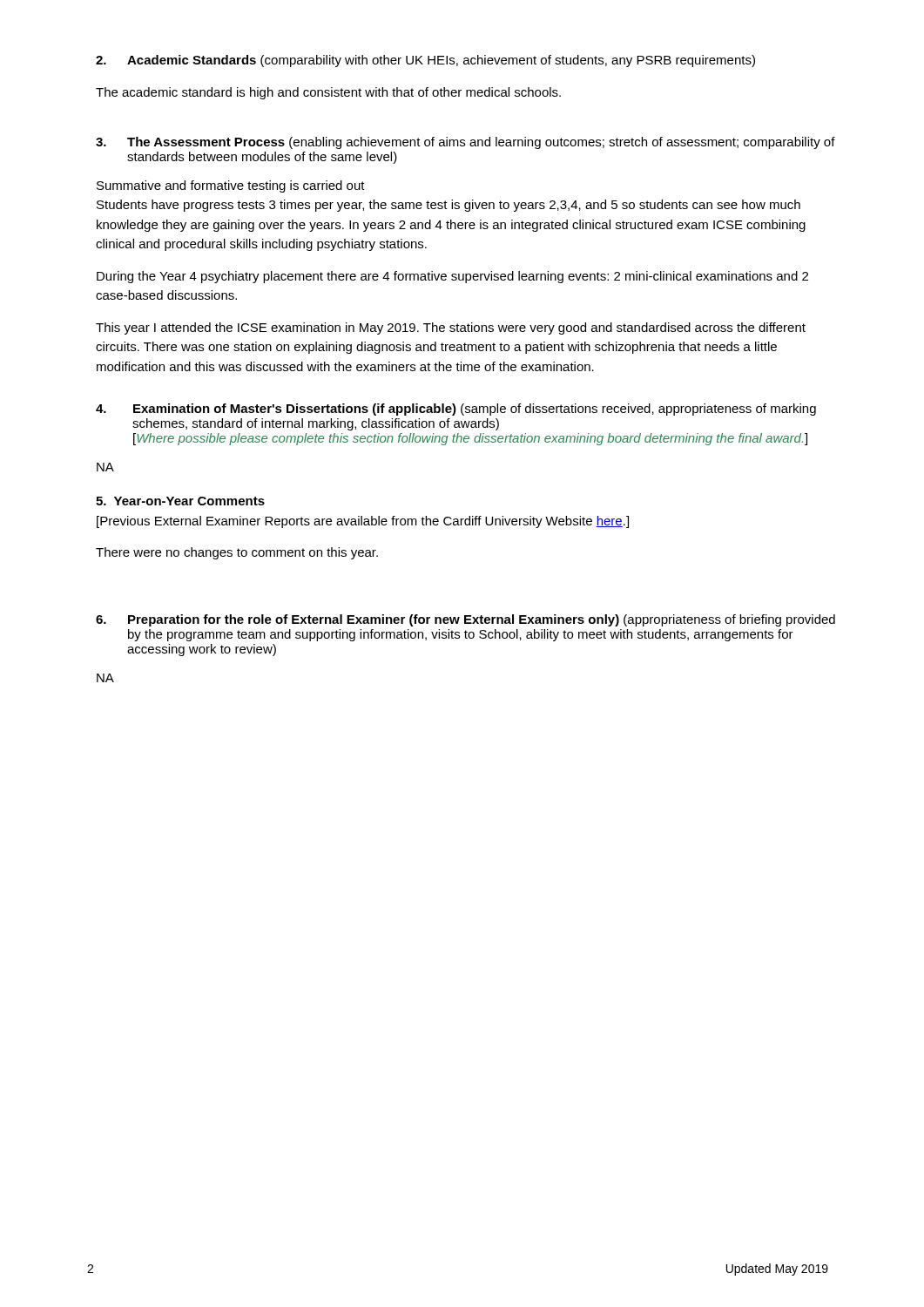Select the text block with the text "This year I"

451,346
